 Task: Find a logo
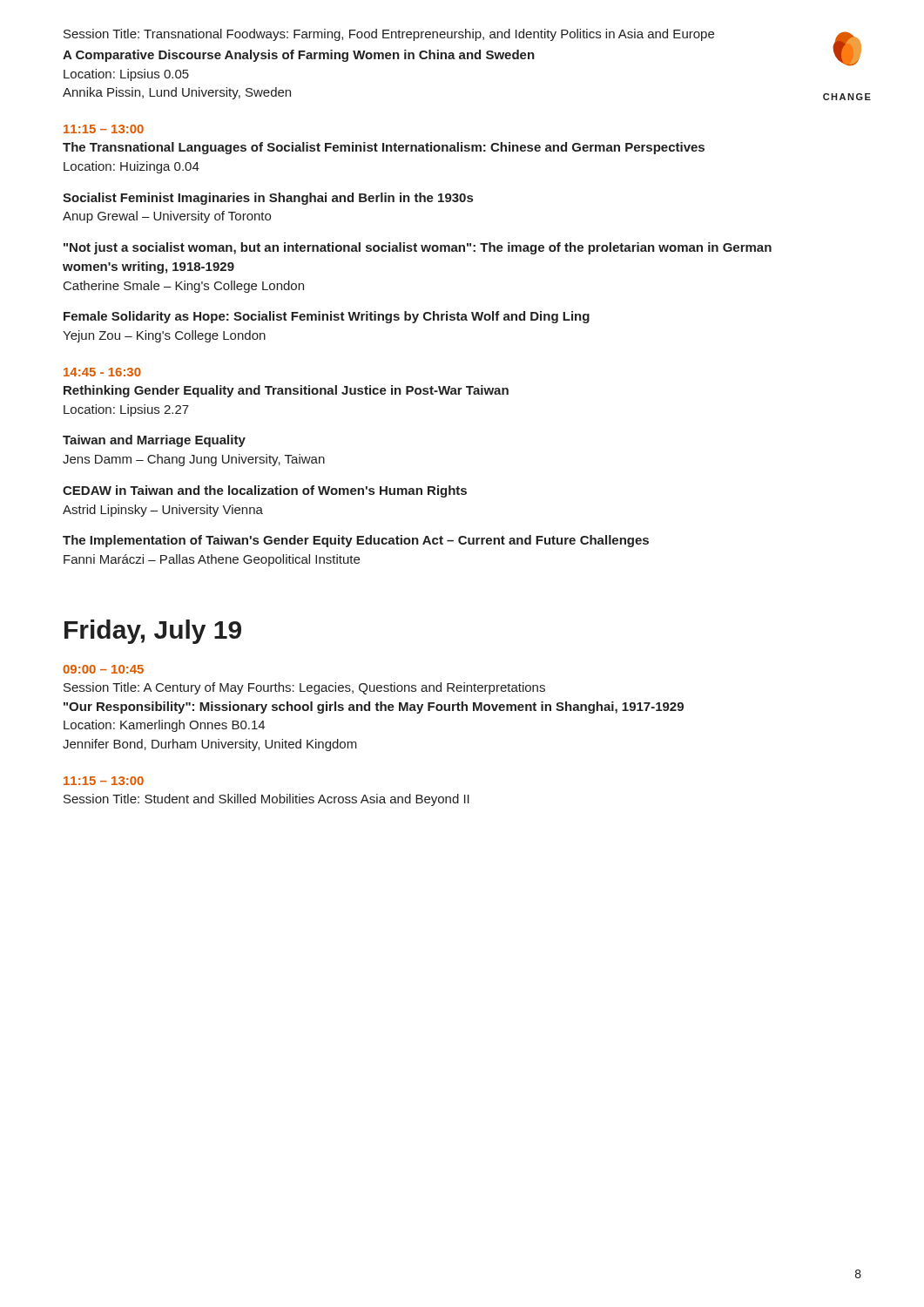pyautogui.click(x=847, y=63)
